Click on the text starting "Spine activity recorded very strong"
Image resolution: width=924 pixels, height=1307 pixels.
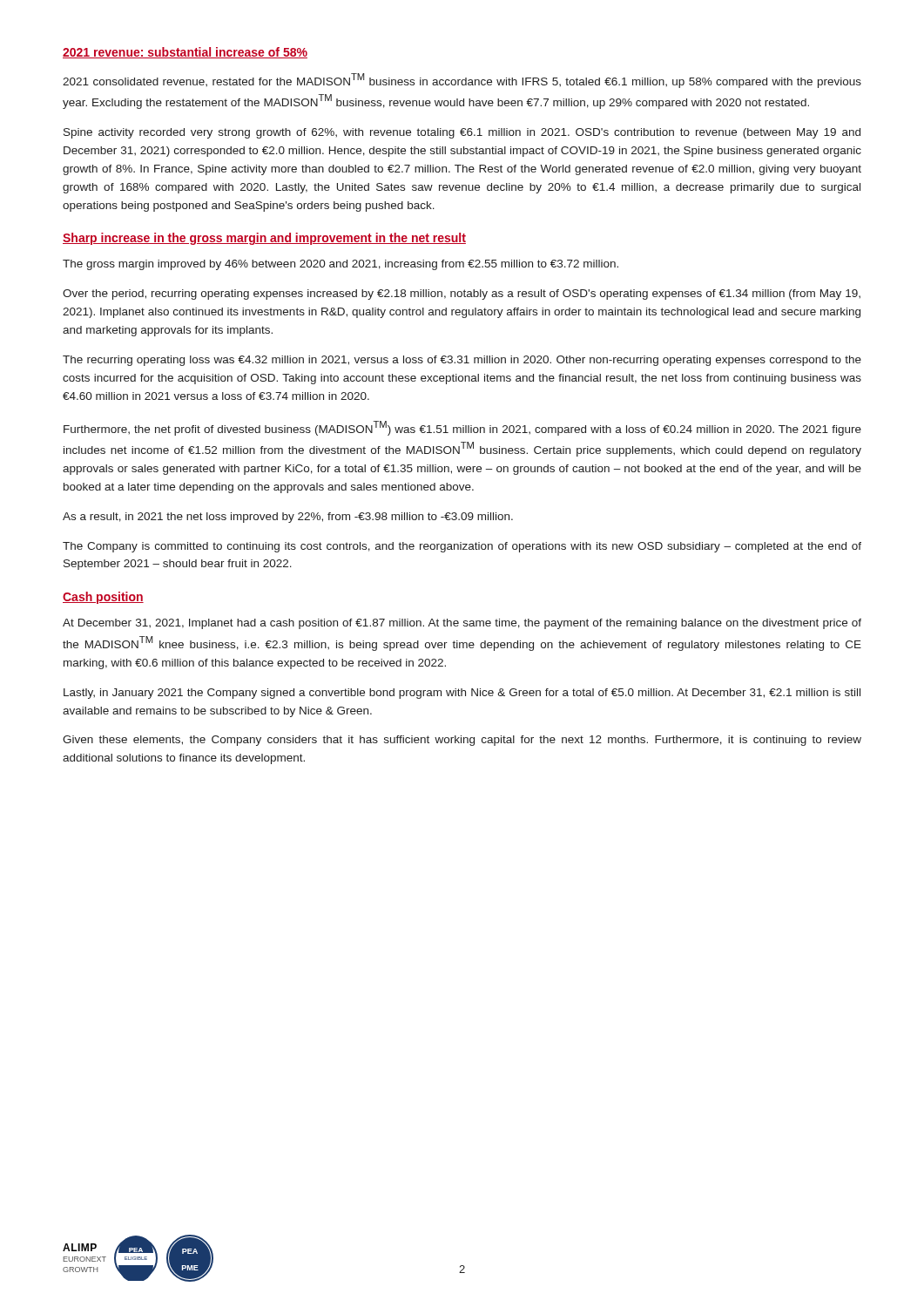(x=462, y=168)
